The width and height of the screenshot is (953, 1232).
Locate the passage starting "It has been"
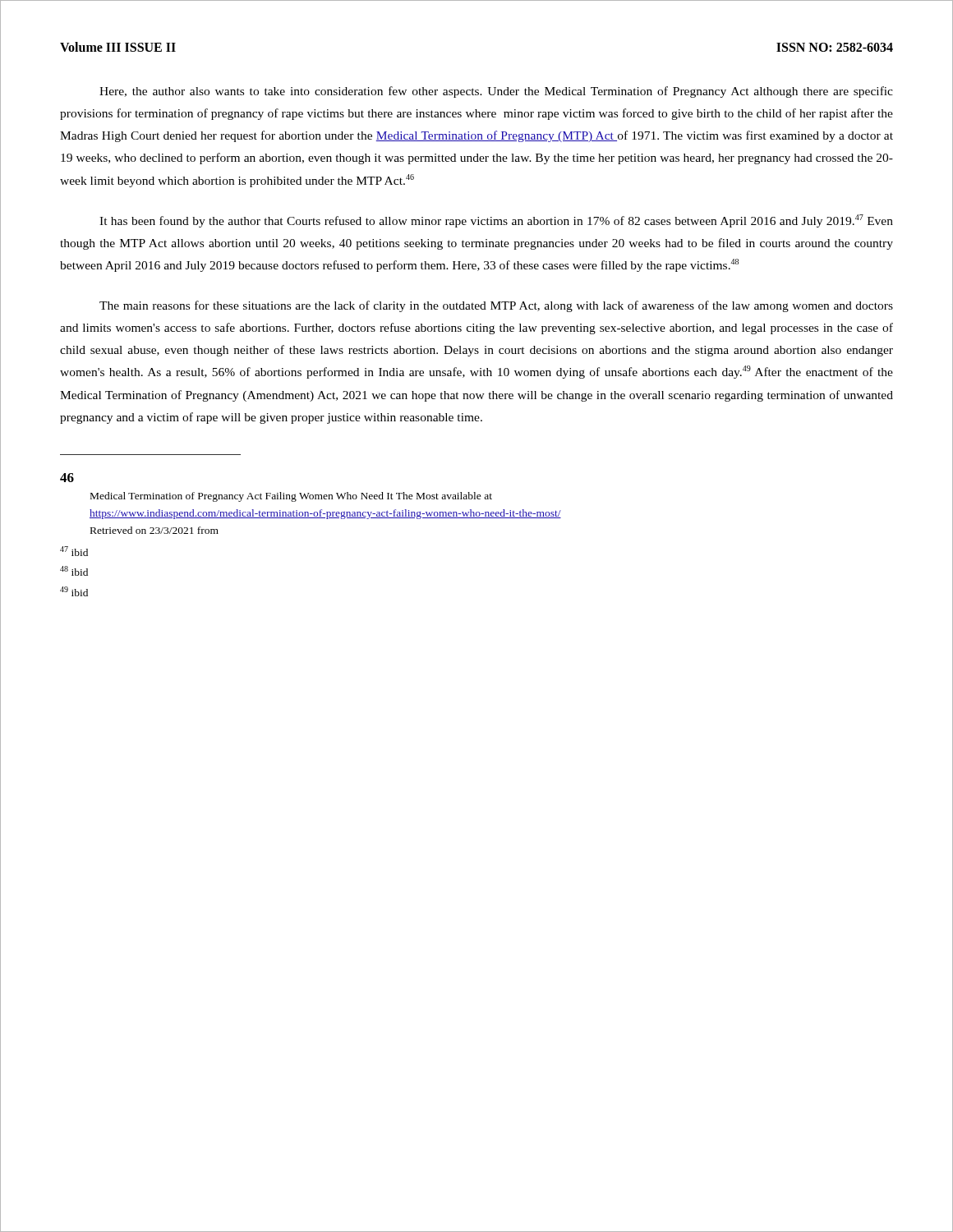coord(476,242)
